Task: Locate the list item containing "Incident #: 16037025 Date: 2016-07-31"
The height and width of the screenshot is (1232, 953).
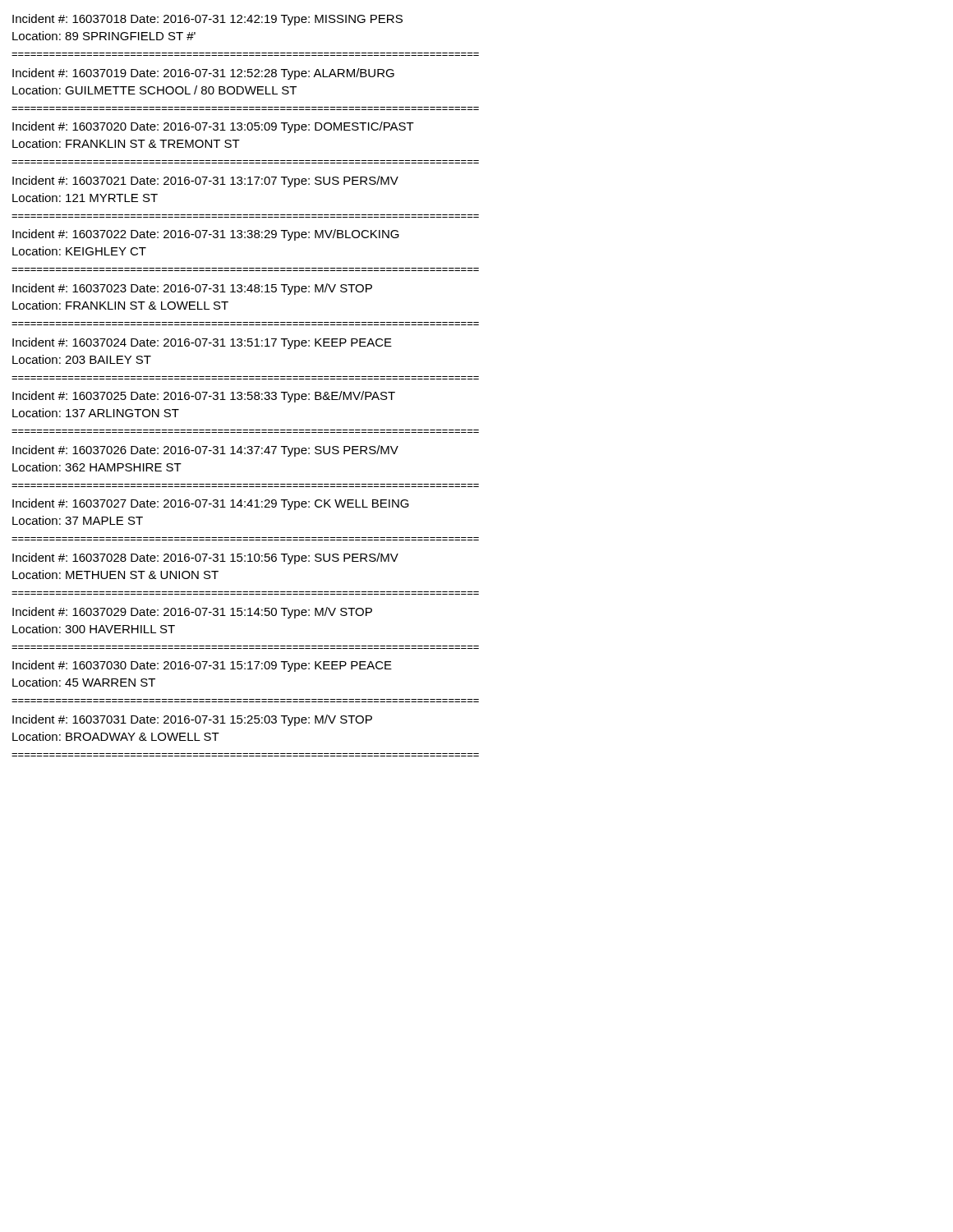Action: 204,397
